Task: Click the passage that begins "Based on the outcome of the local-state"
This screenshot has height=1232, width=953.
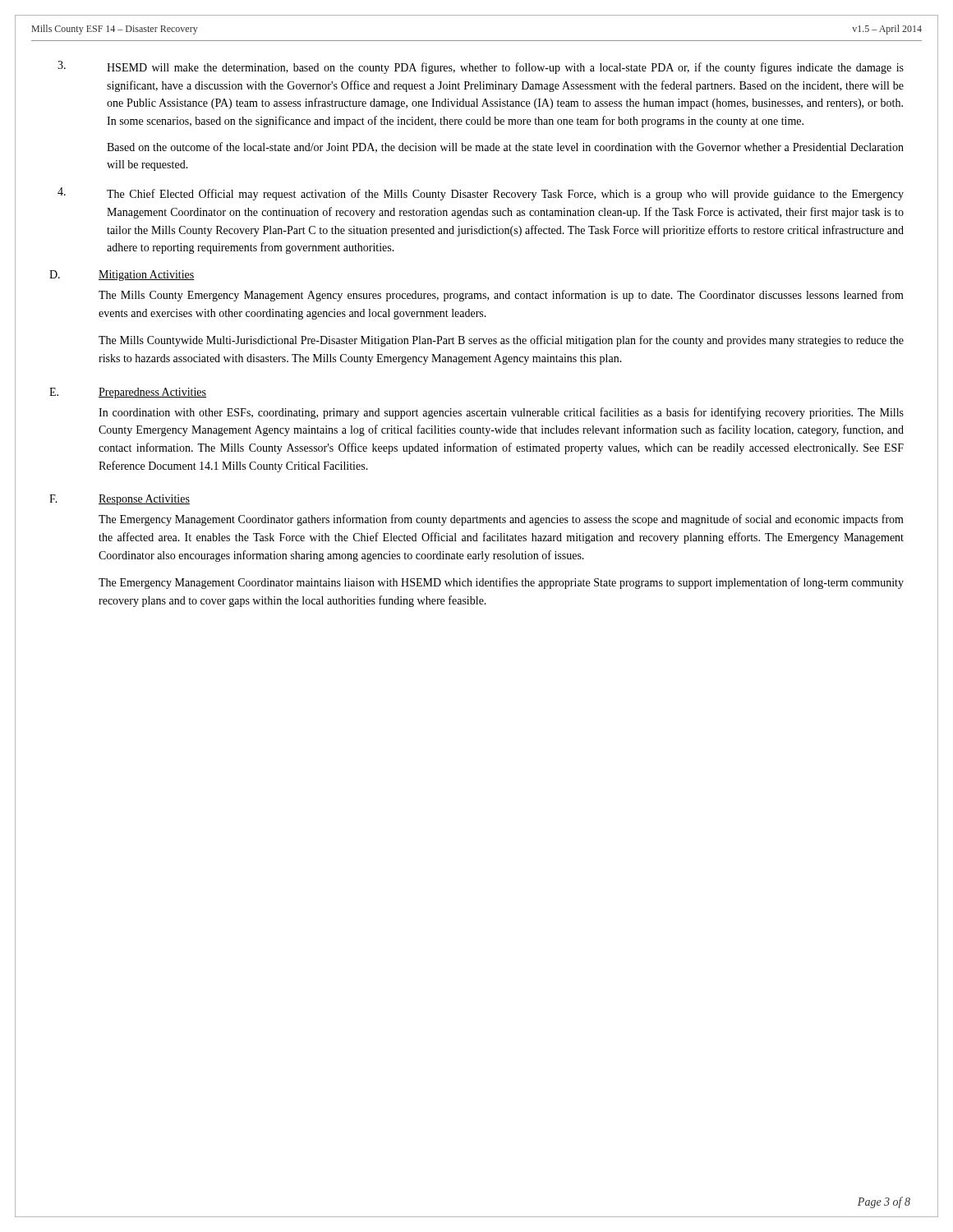Action: pyautogui.click(x=505, y=156)
